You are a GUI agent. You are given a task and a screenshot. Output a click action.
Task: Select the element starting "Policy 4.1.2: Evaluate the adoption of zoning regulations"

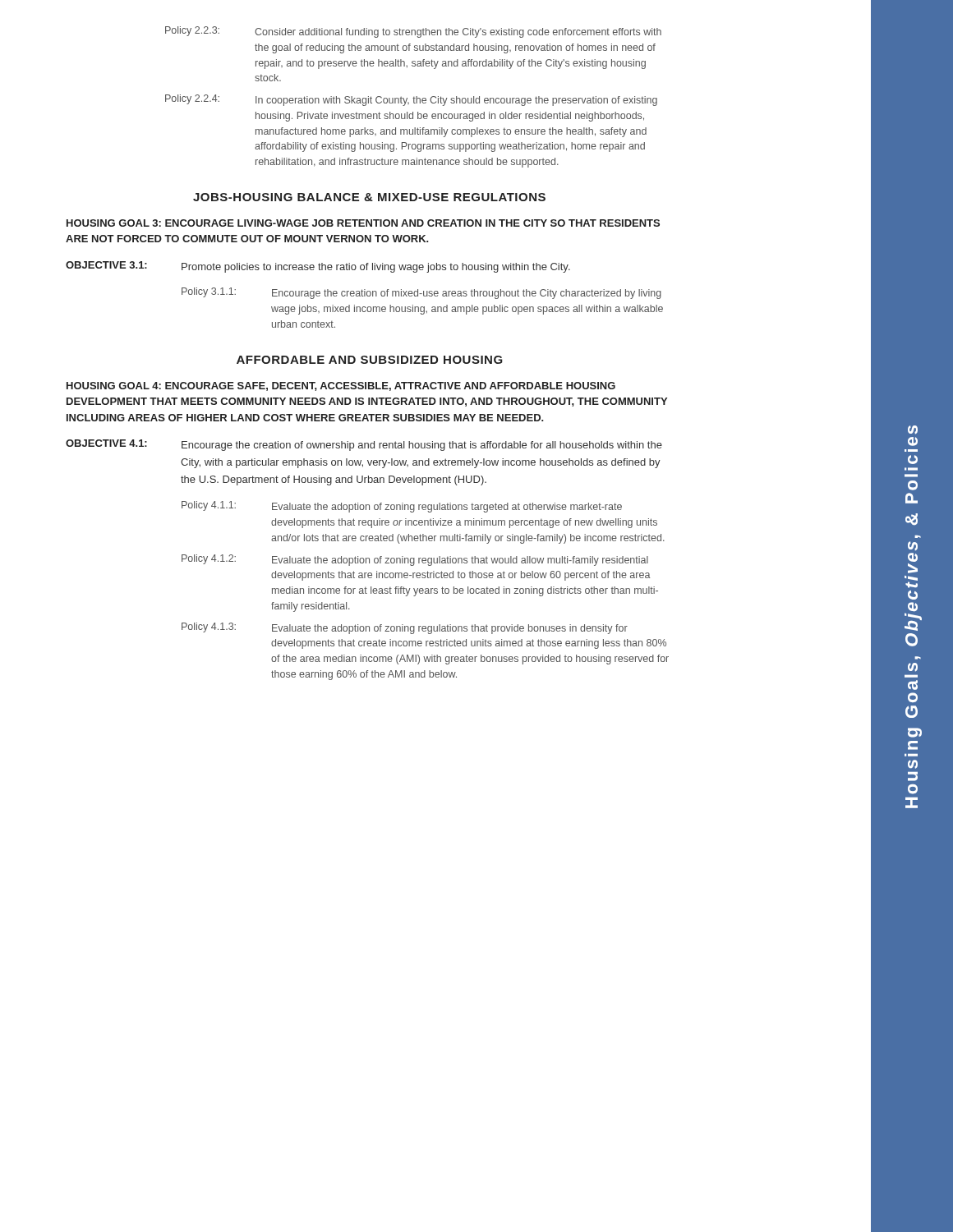tap(427, 583)
